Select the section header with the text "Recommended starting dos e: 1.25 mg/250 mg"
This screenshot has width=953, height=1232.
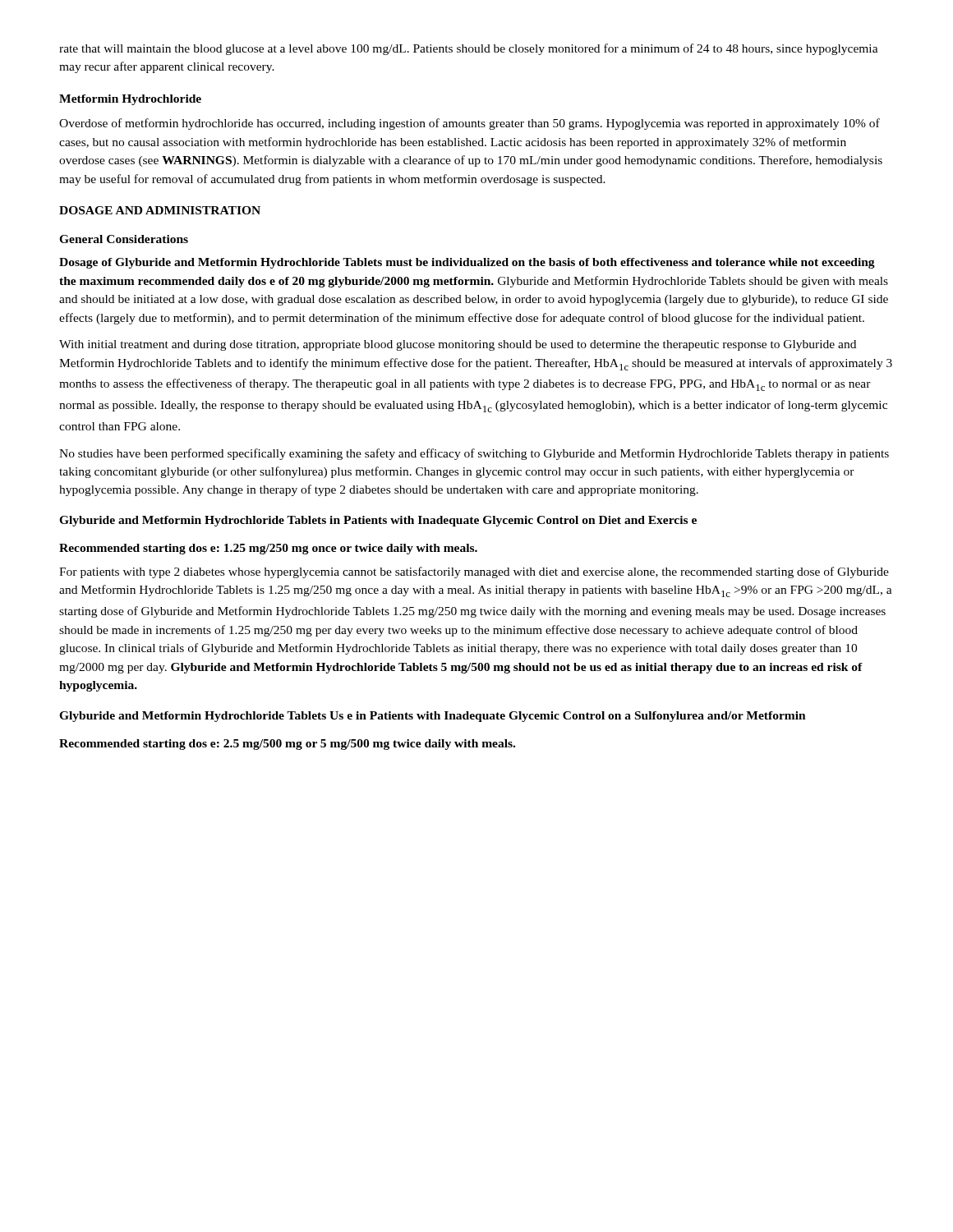[268, 548]
